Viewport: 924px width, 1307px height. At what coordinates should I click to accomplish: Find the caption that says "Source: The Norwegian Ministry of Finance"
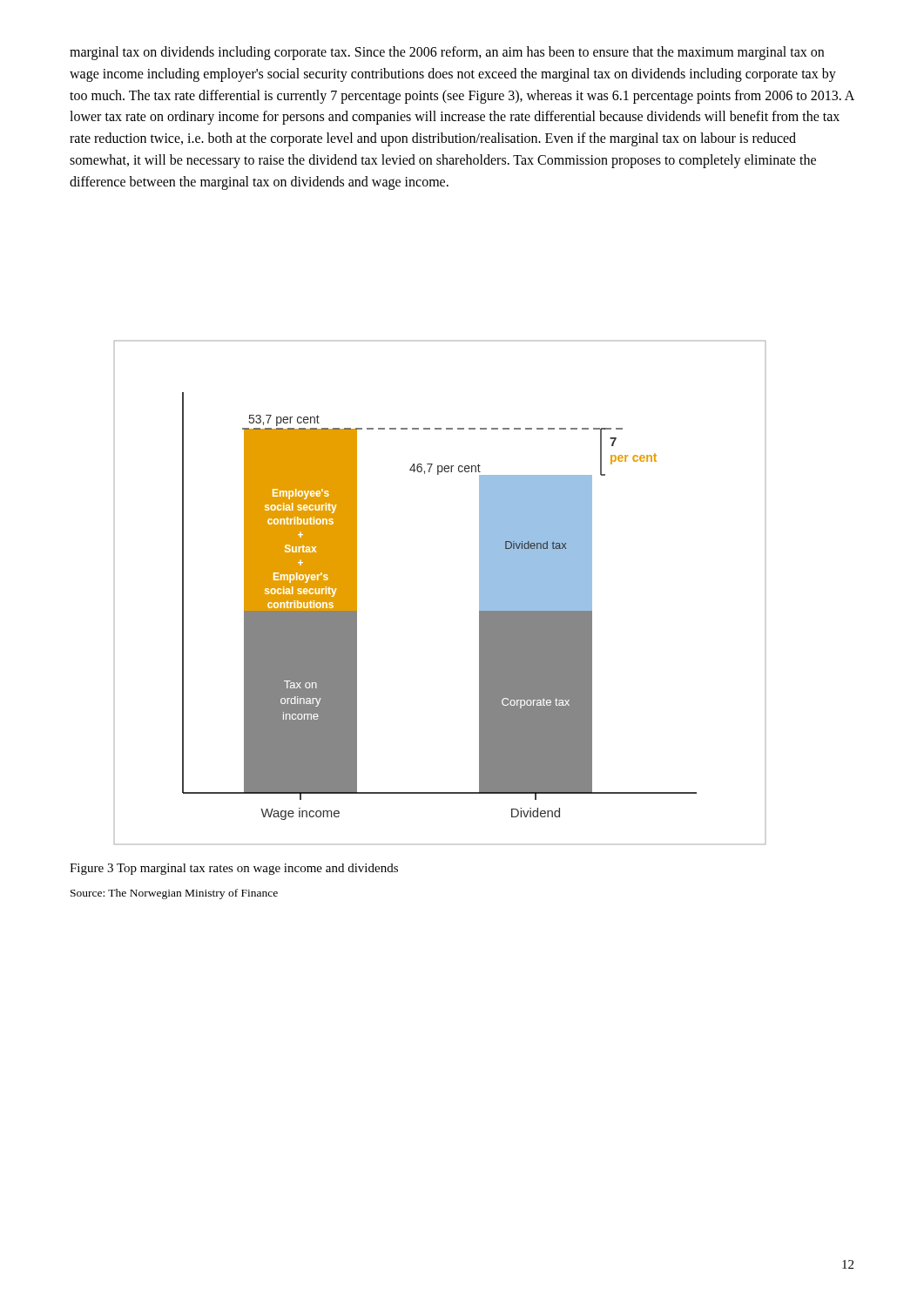[174, 893]
